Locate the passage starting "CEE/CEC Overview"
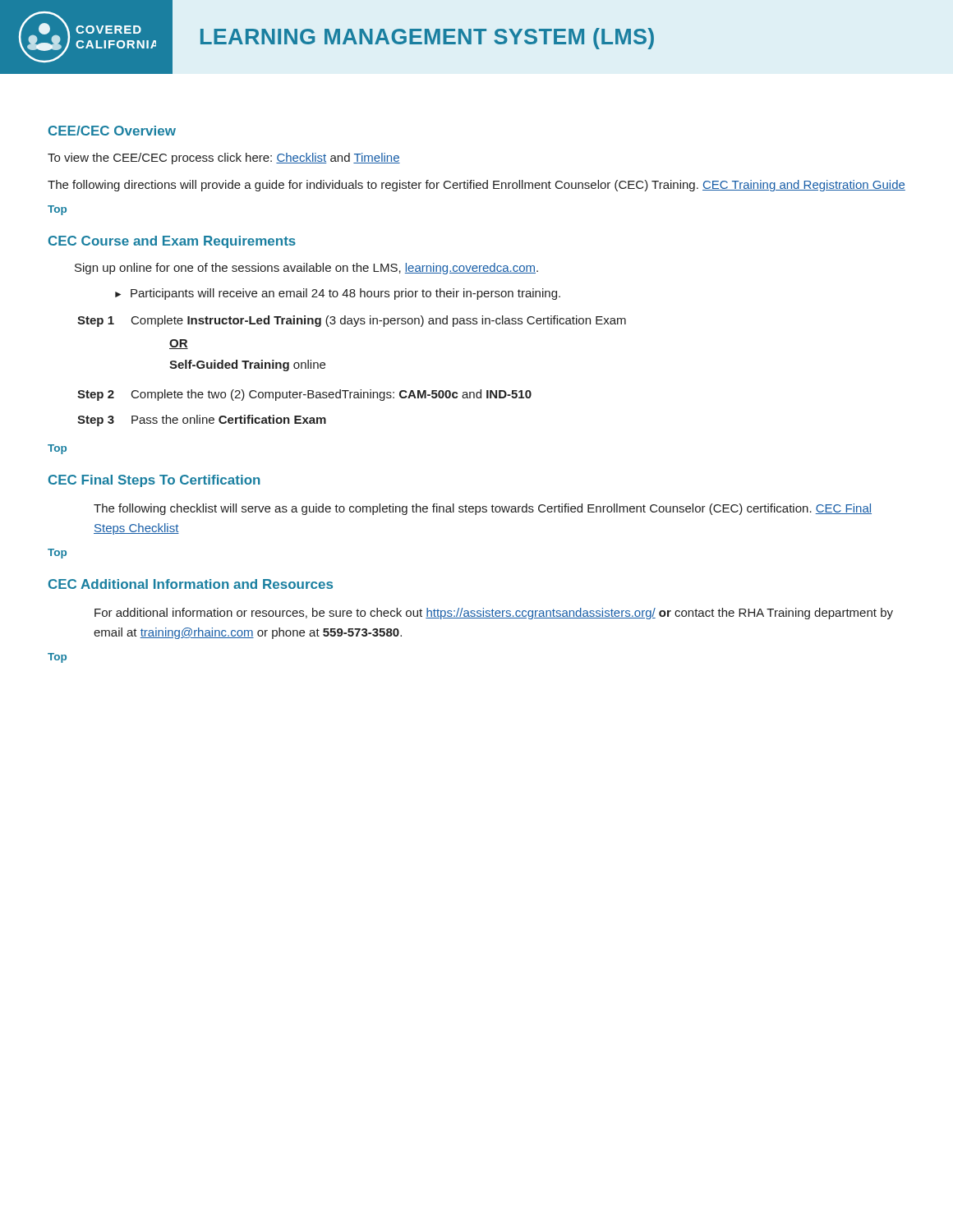Viewport: 953px width, 1232px height. coord(112,131)
